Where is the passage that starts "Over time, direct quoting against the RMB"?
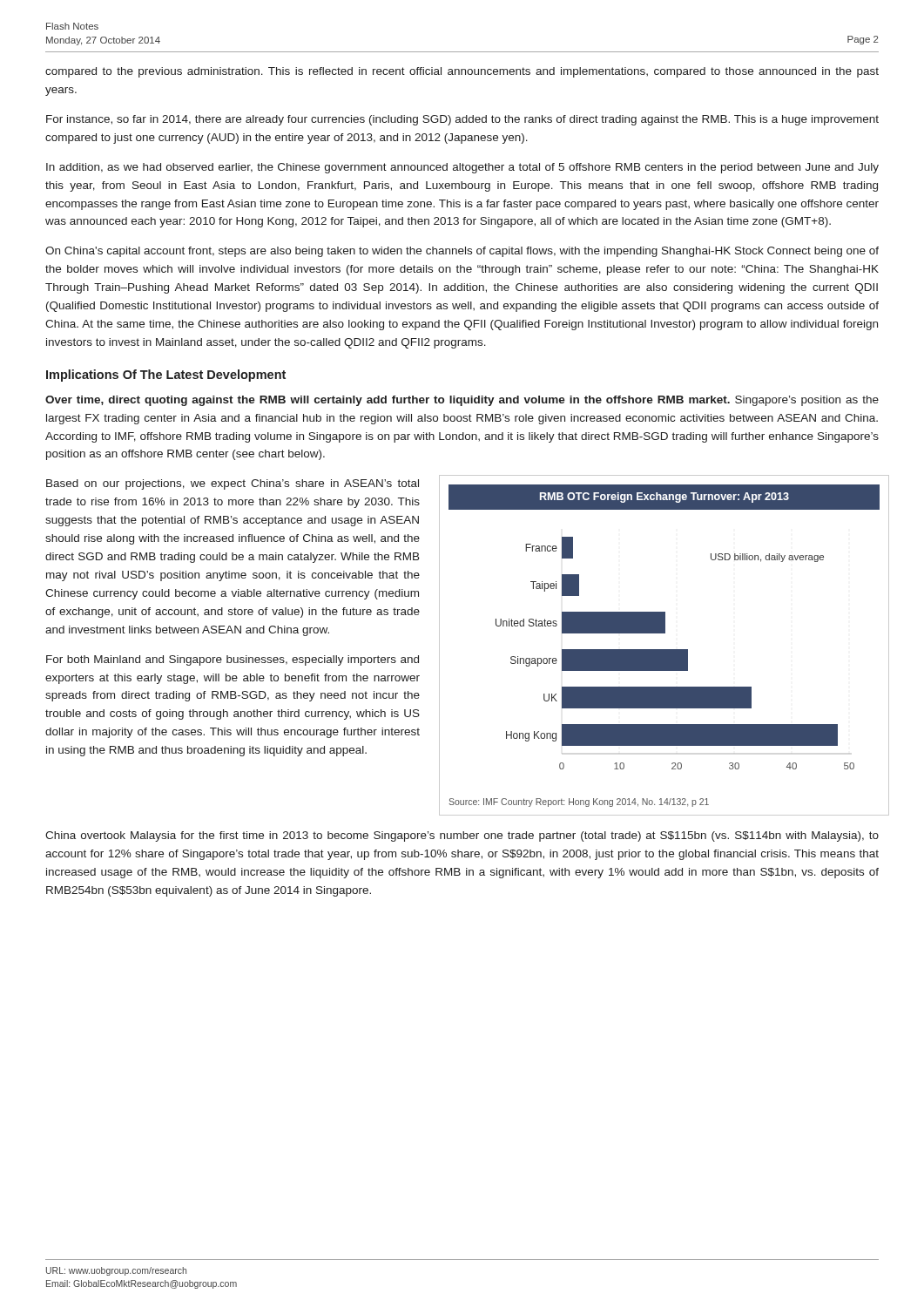The height and width of the screenshot is (1307, 924). tap(462, 427)
